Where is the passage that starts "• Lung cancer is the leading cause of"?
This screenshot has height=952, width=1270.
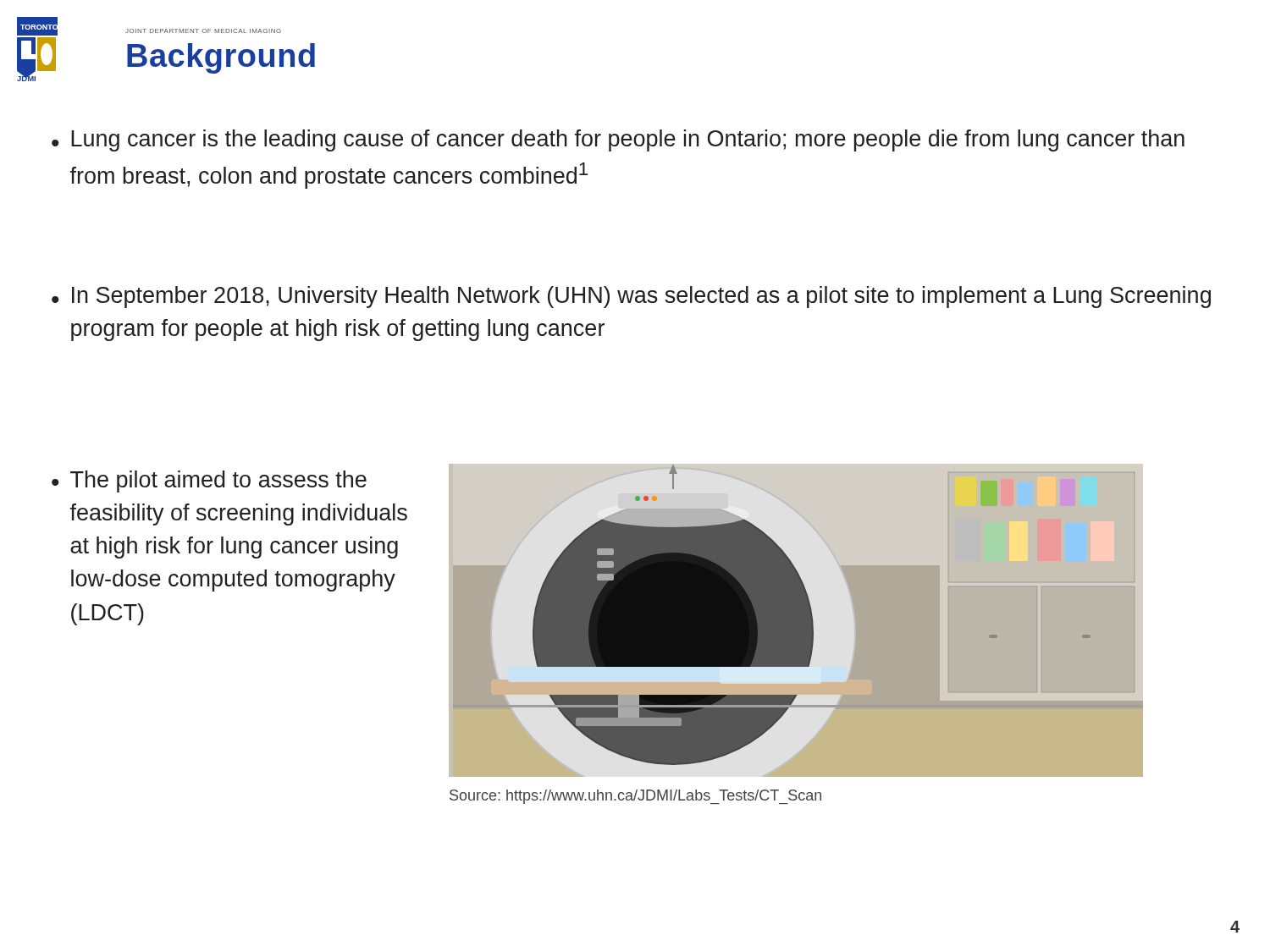pyautogui.click(x=635, y=158)
